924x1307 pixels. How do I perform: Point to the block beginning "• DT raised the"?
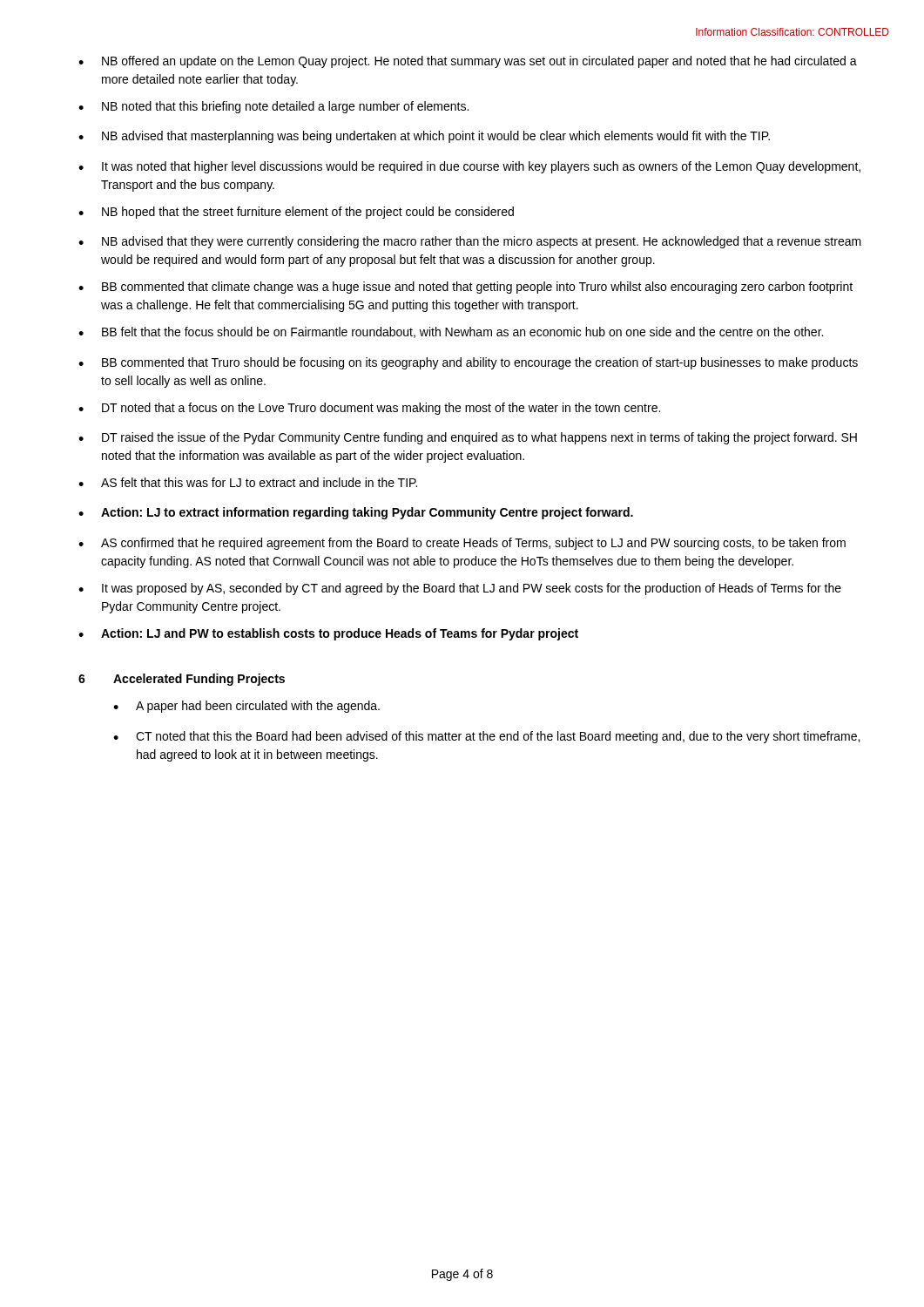[x=471, y=447]
